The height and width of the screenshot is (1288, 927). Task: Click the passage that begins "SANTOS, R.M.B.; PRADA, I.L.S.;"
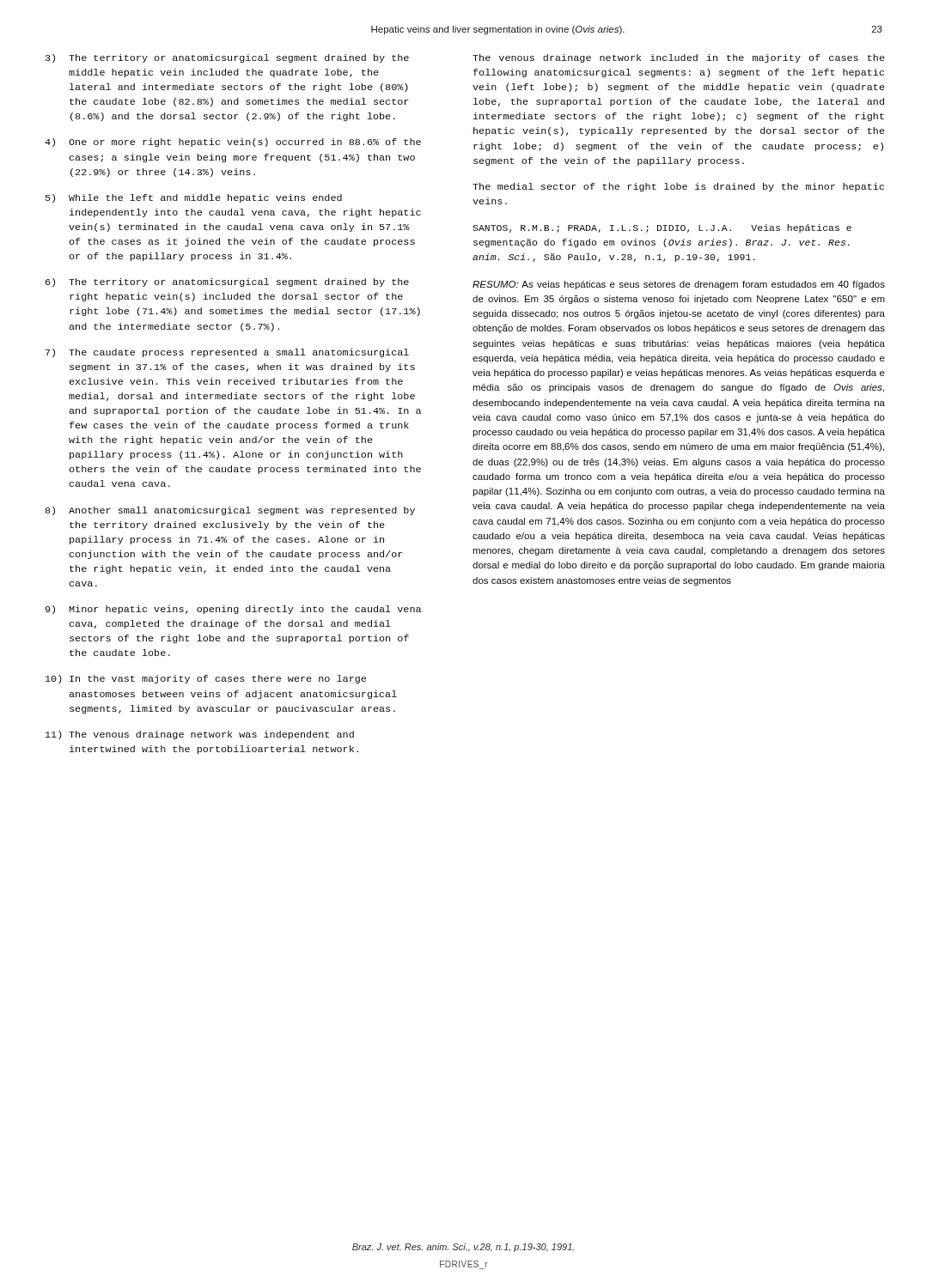[662, 243]
